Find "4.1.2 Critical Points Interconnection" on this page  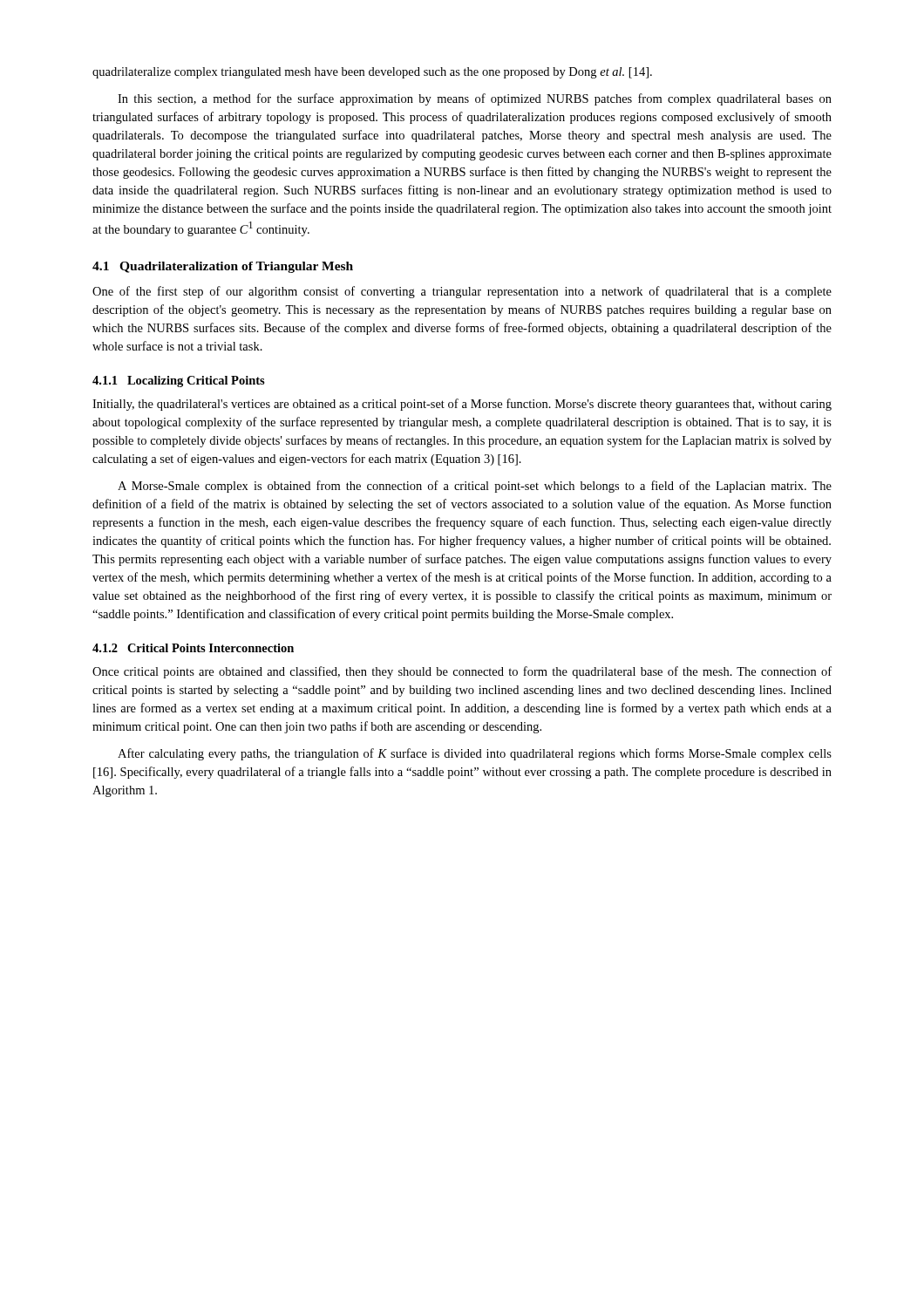click(193, 648)
